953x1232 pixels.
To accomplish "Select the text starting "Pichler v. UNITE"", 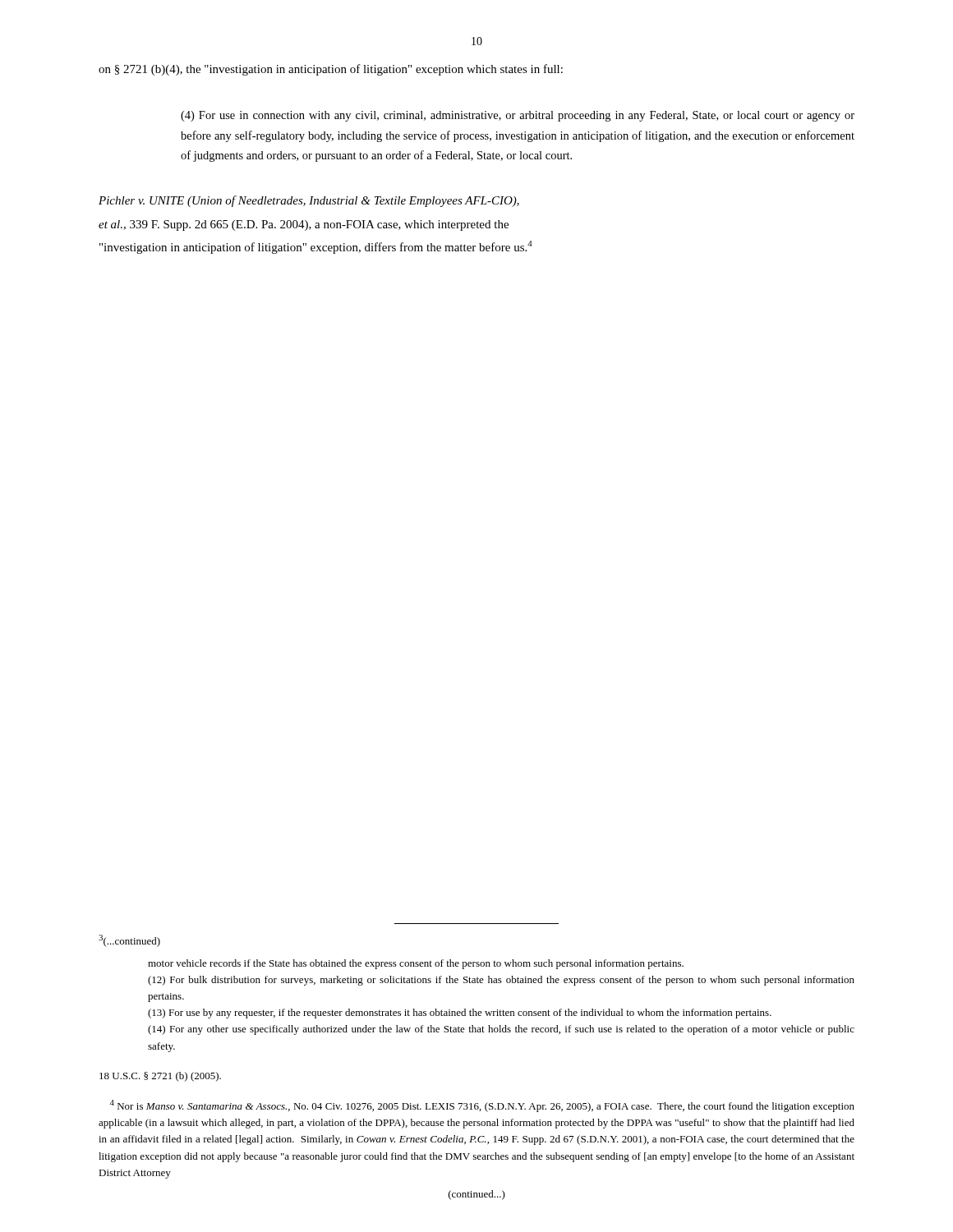I will tap(309, 200).
